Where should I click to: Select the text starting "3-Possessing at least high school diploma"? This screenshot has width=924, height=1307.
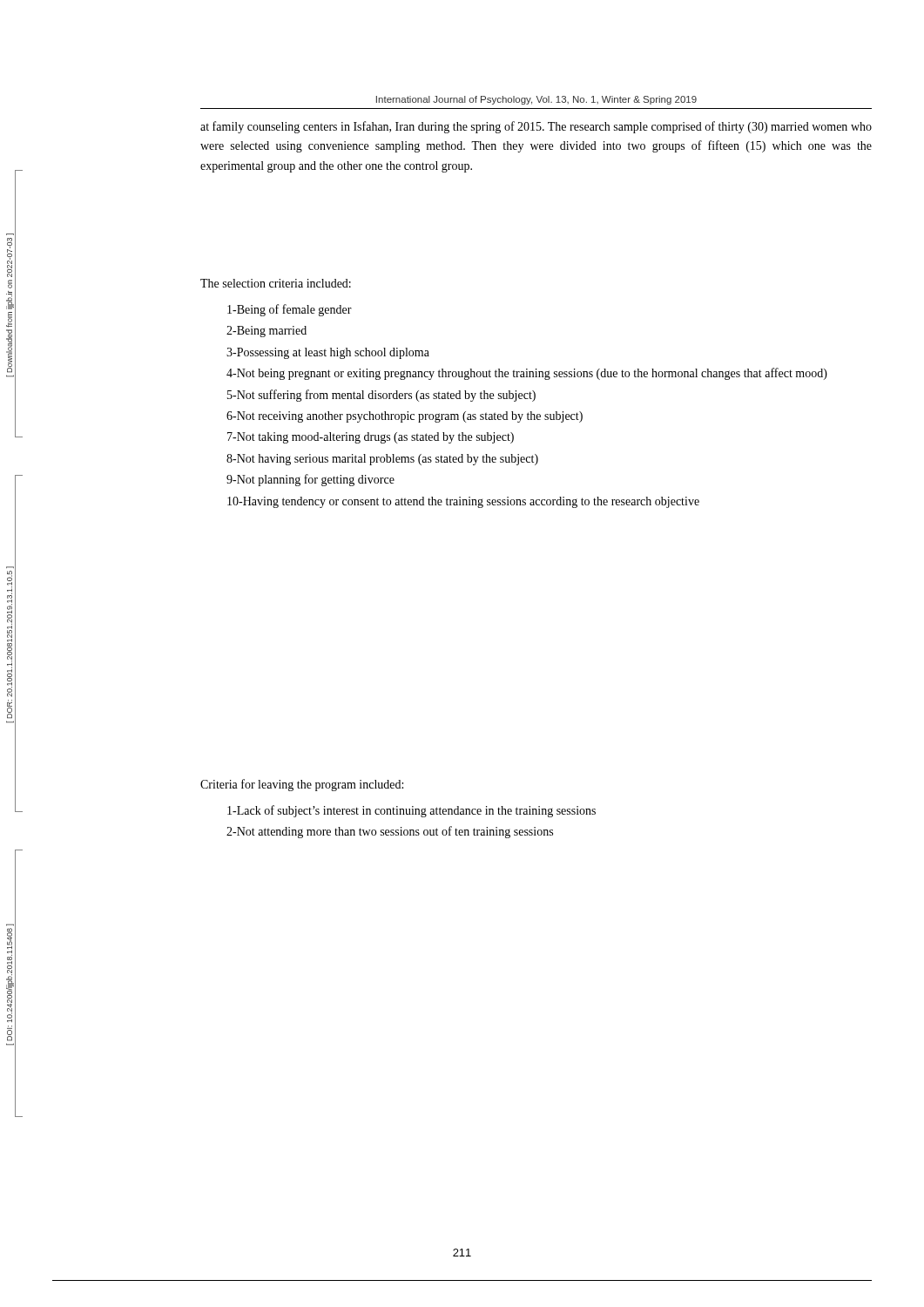[328, 352]
